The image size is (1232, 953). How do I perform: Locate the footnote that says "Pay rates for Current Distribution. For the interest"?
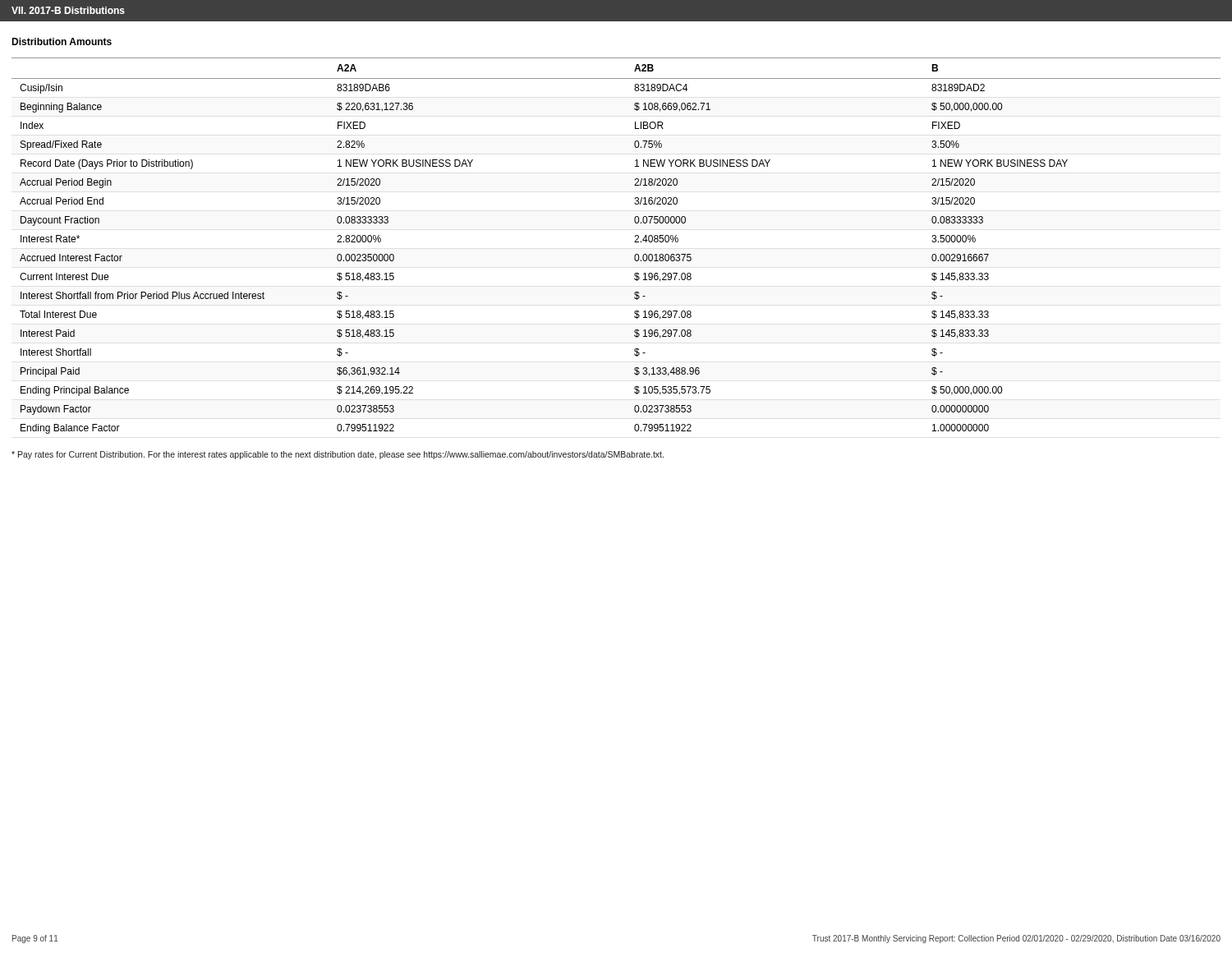[x=338, y=454]
